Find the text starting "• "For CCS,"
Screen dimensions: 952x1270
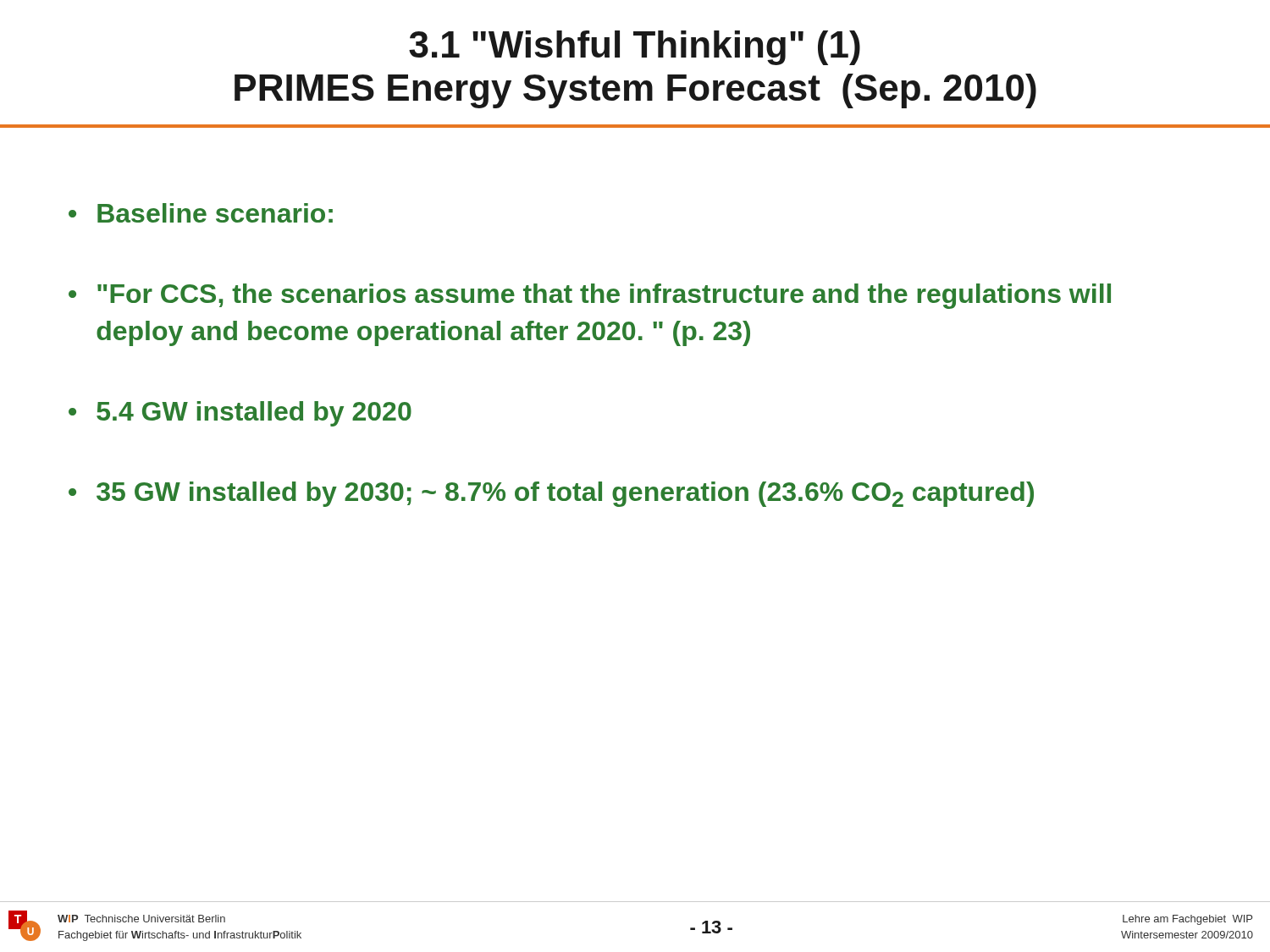coord(635,313)
